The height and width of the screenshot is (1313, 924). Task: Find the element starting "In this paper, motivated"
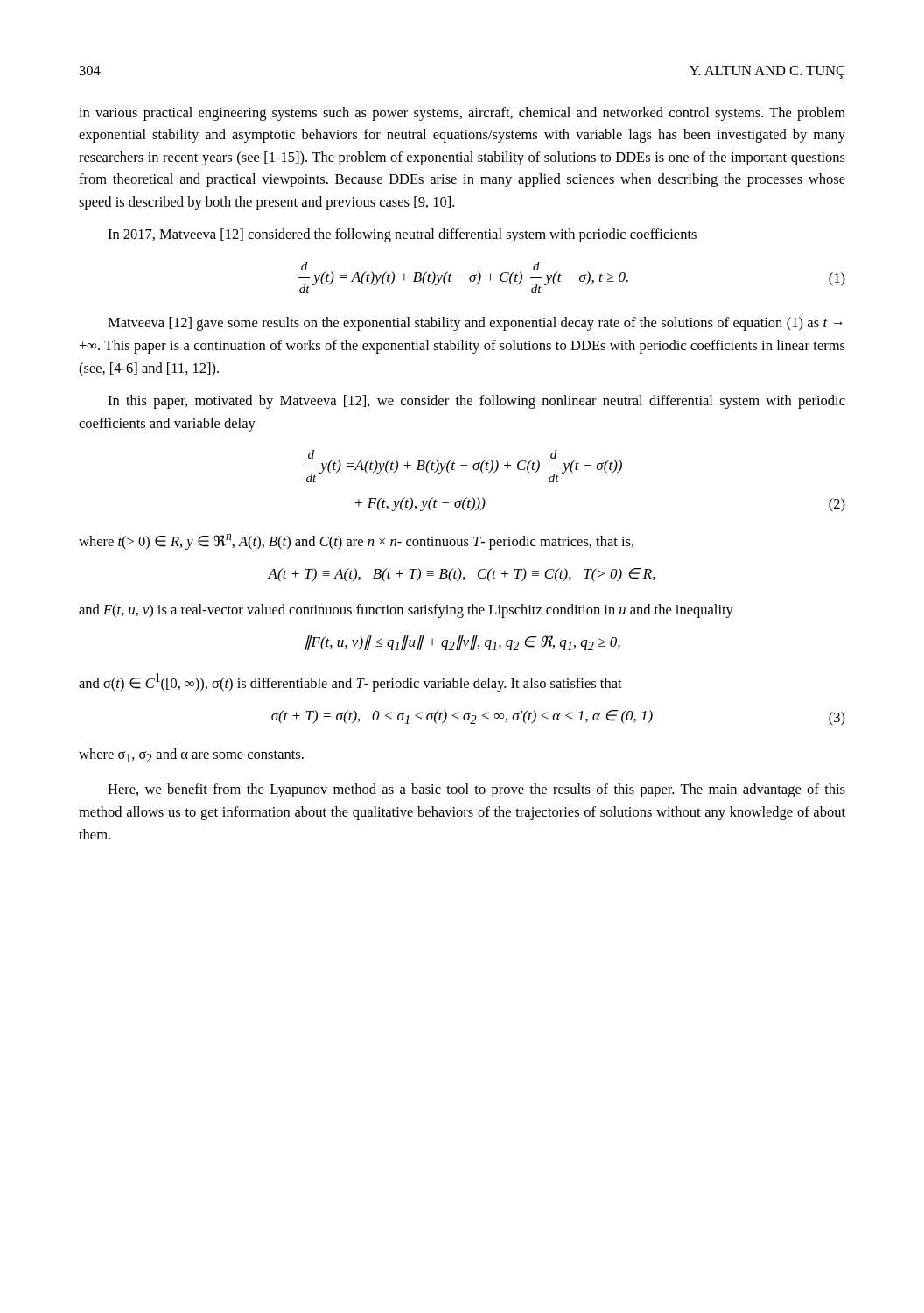tap(462, 412)
